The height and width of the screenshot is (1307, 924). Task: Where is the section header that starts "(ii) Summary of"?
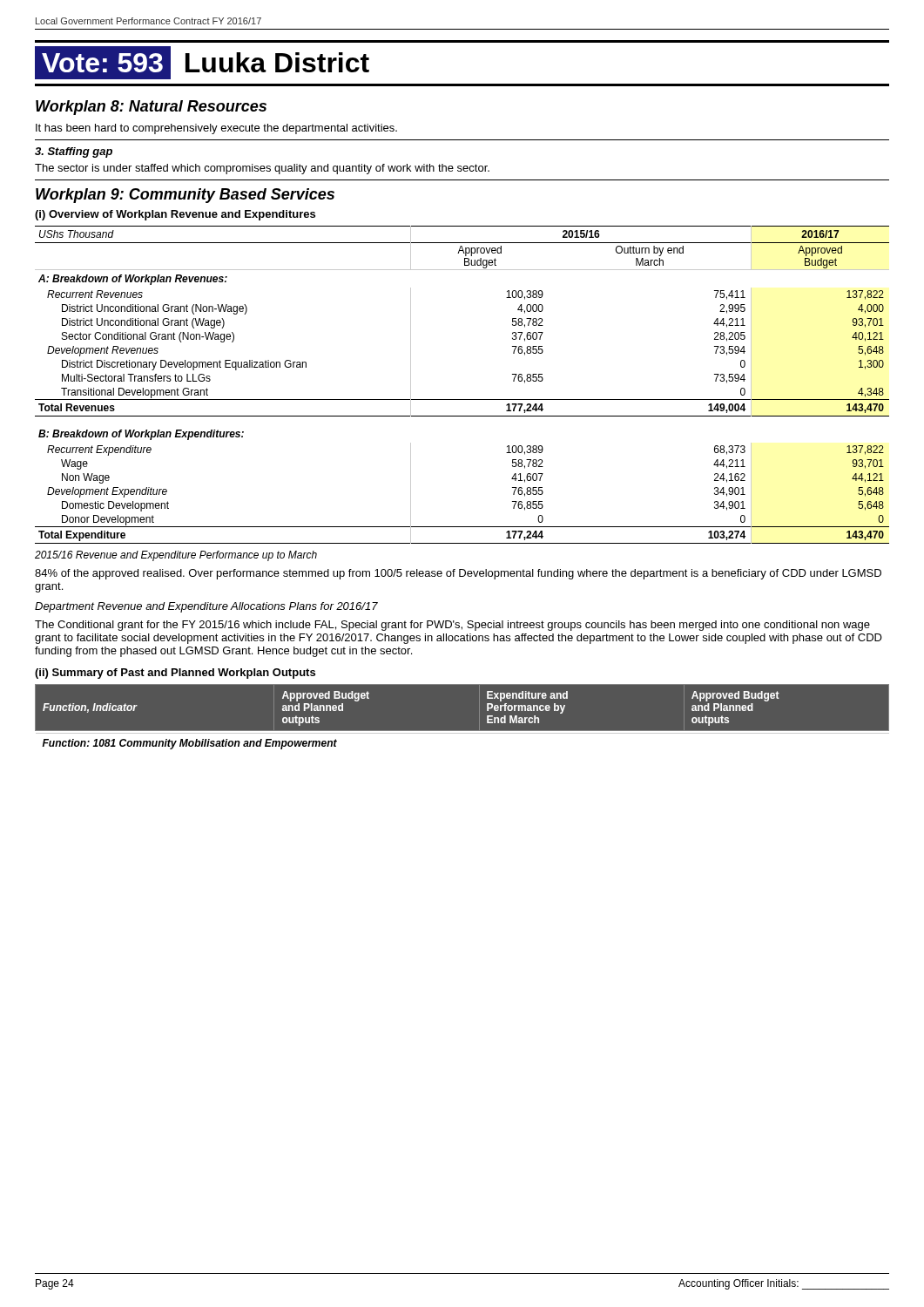pos(175,672)
